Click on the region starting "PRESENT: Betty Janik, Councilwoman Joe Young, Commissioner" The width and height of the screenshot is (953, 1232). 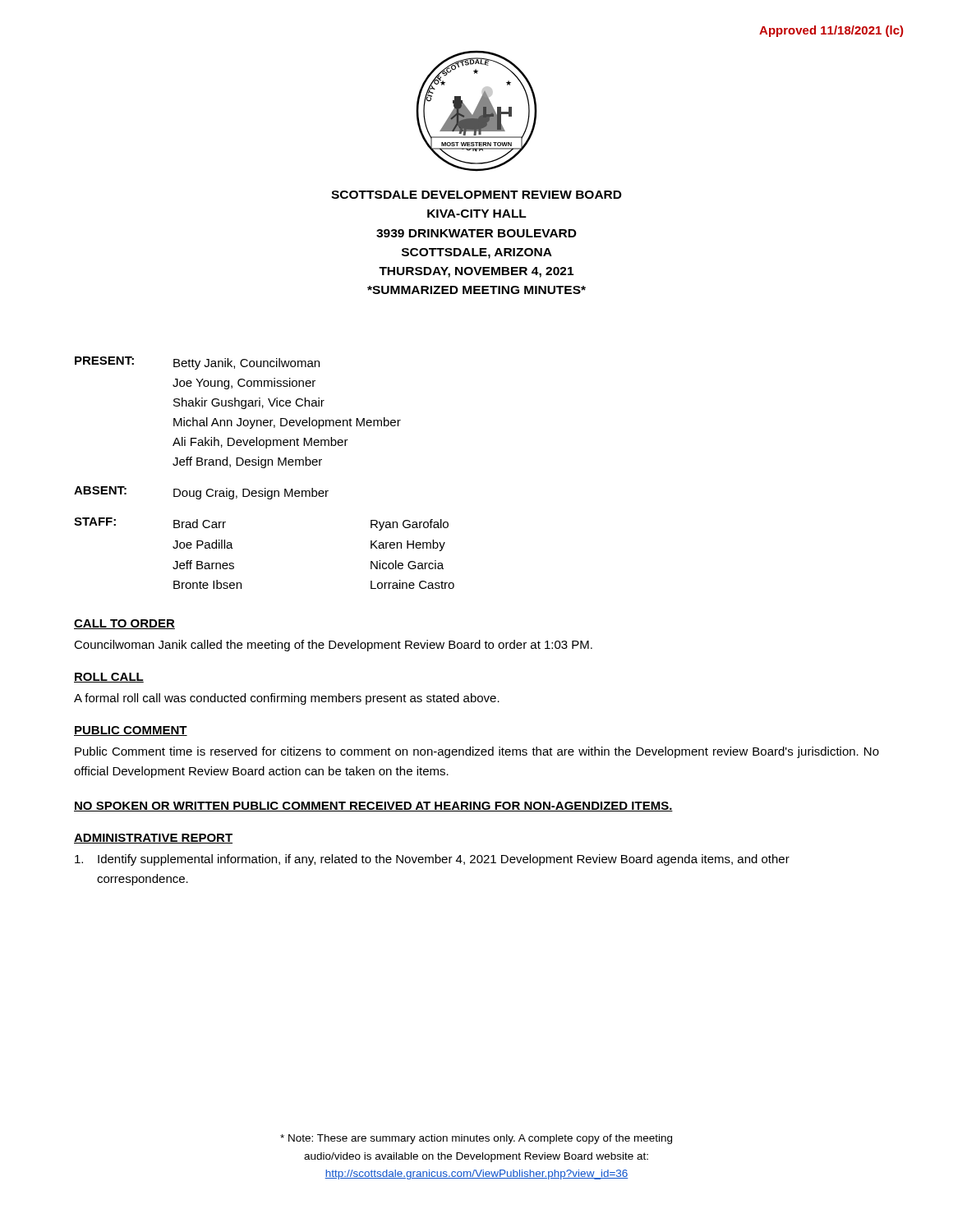coord(237,412)
